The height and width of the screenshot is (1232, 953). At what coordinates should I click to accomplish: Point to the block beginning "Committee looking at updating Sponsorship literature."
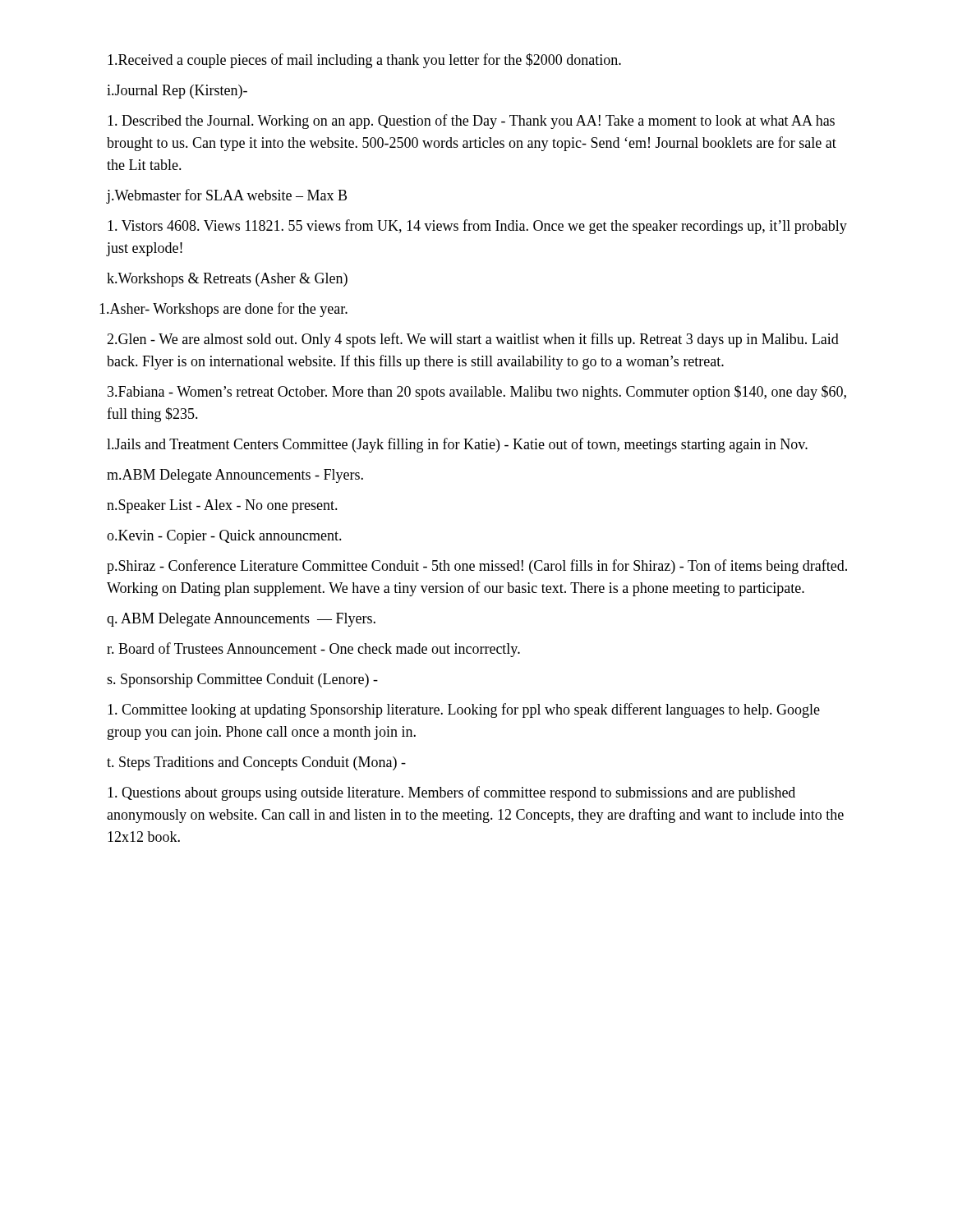pos(463,721)
